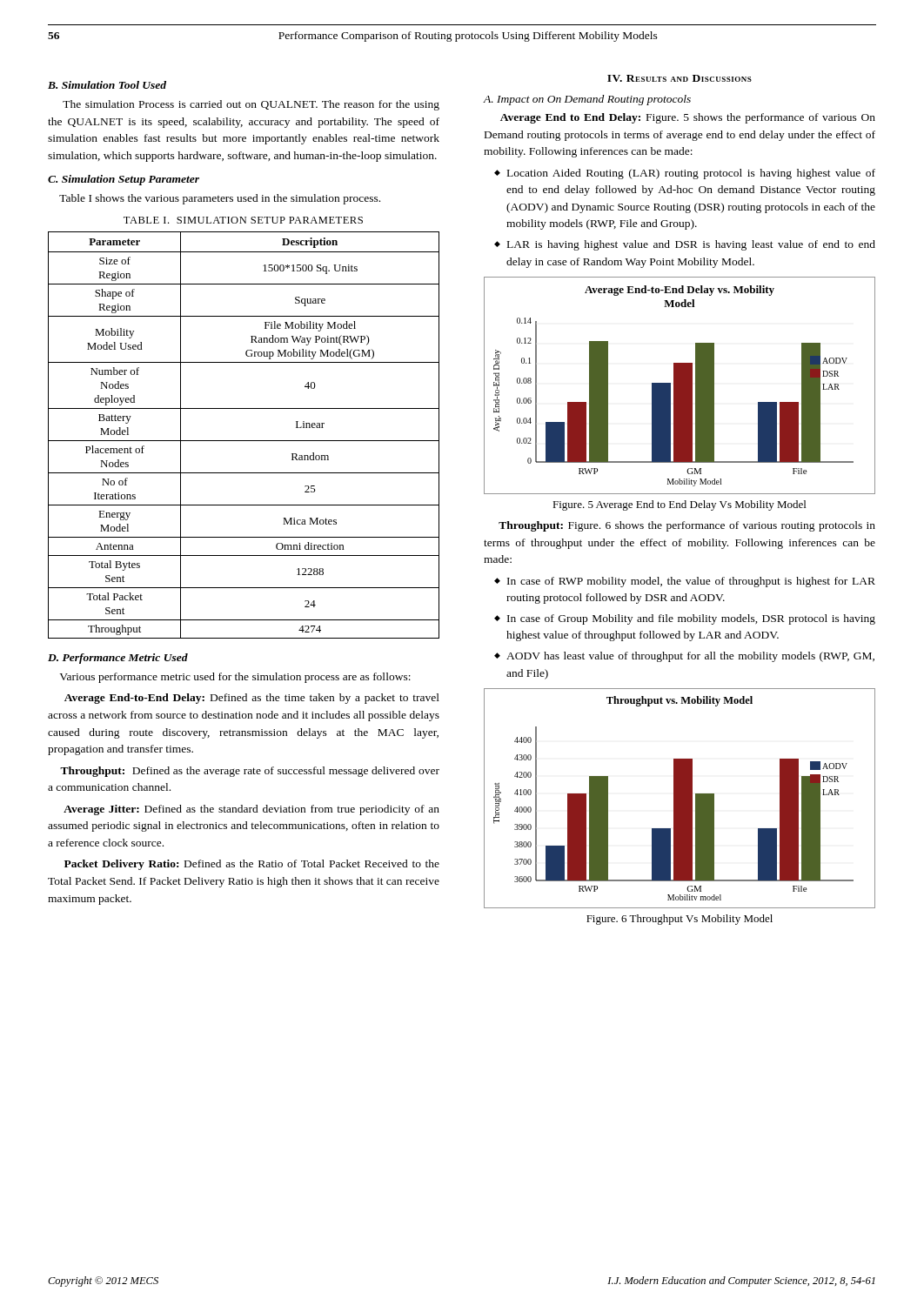Point to the block beginning "AODV has least value of throughput for all"
This screenshot has height=1305, width=924.
(691, 664)
